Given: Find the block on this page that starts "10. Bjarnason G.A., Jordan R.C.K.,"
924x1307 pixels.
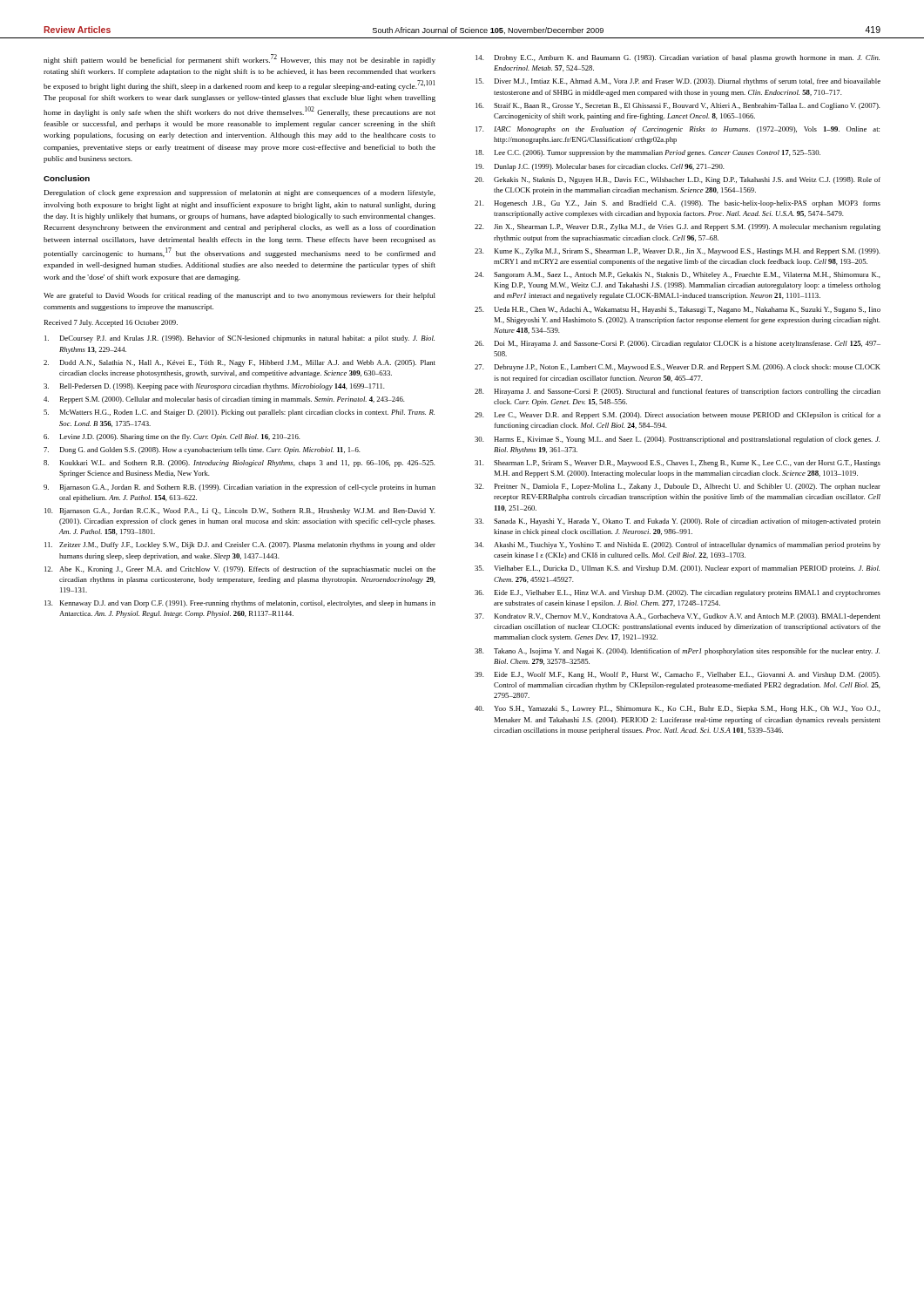Looking at the screenshot, I should tap(240, 521).
